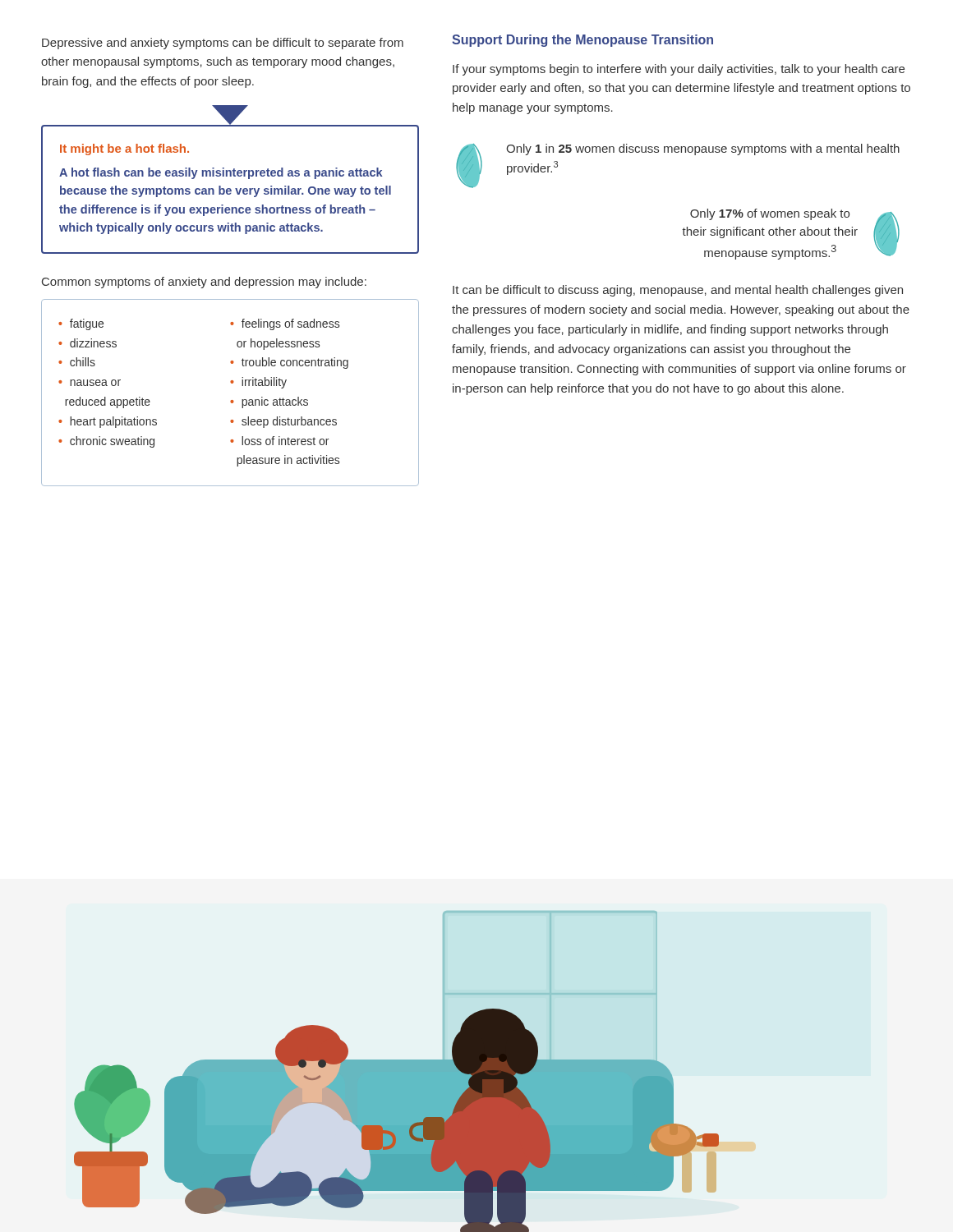Point to the block starting "• panic attacks"
Image resolution: width=953 pixels, height=1232 pixels.
269,402
